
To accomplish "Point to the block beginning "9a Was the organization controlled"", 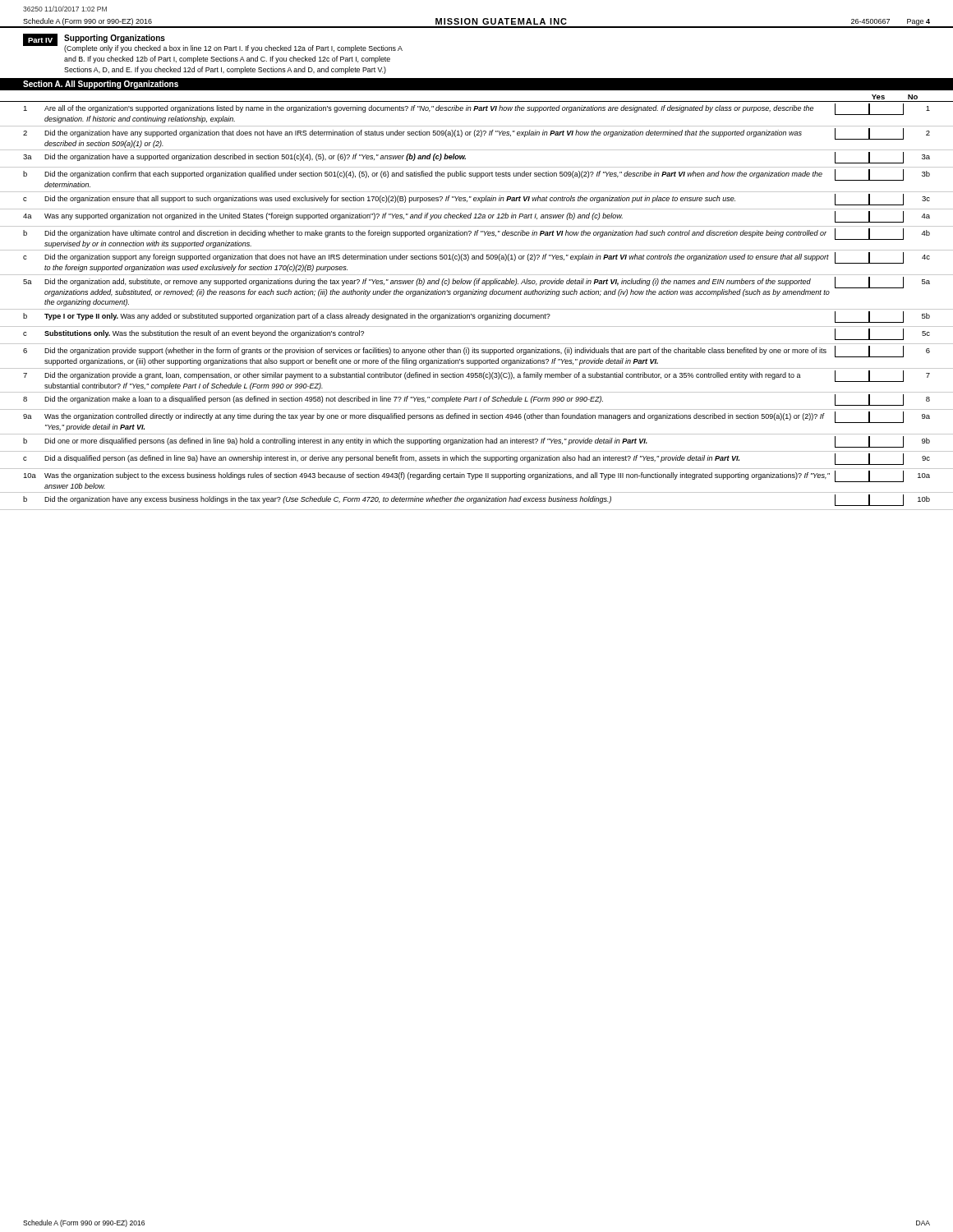I will coord(476,422).
